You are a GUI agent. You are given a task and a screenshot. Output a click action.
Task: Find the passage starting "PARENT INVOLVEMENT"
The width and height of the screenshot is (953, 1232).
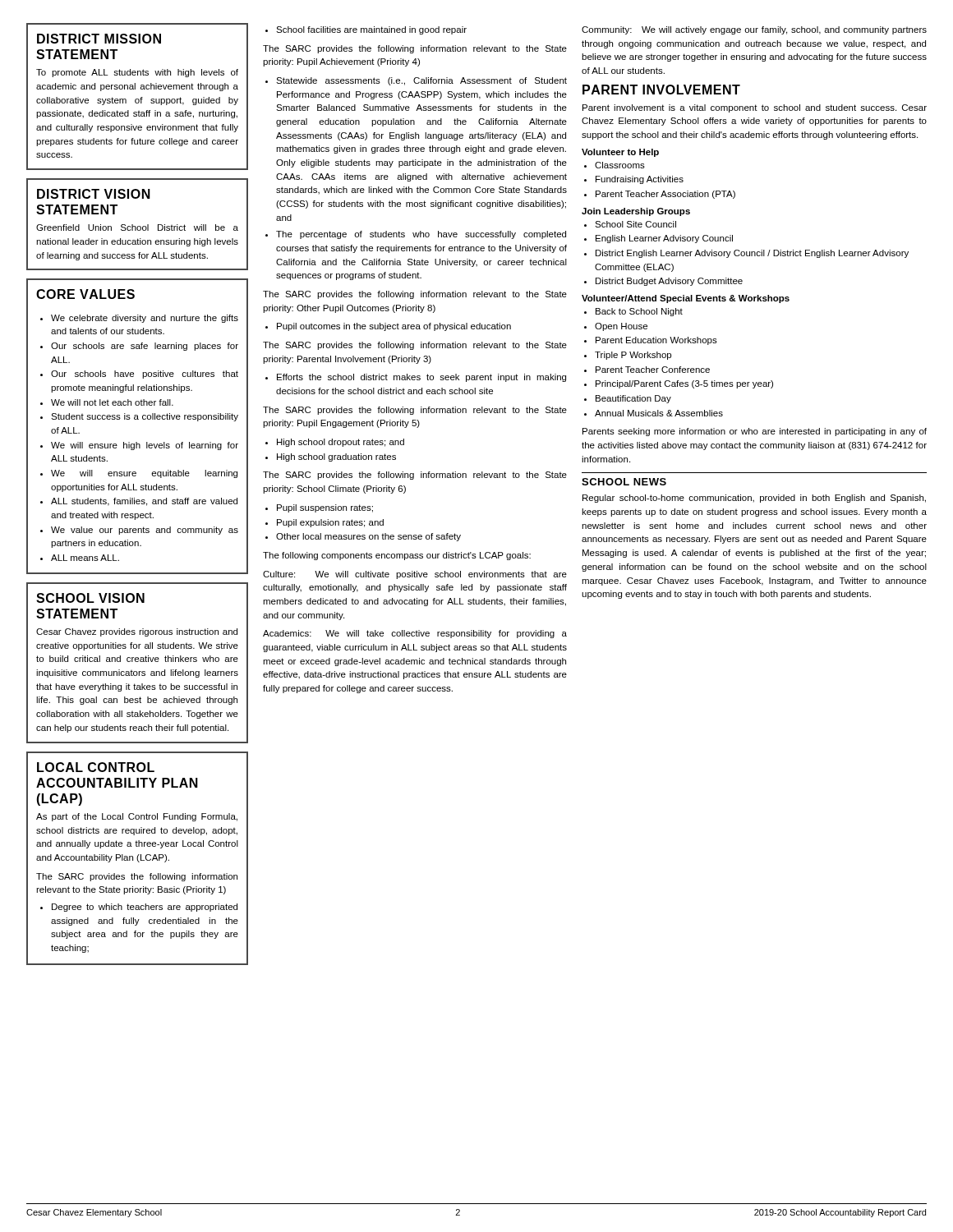click(x=661, y=90)
